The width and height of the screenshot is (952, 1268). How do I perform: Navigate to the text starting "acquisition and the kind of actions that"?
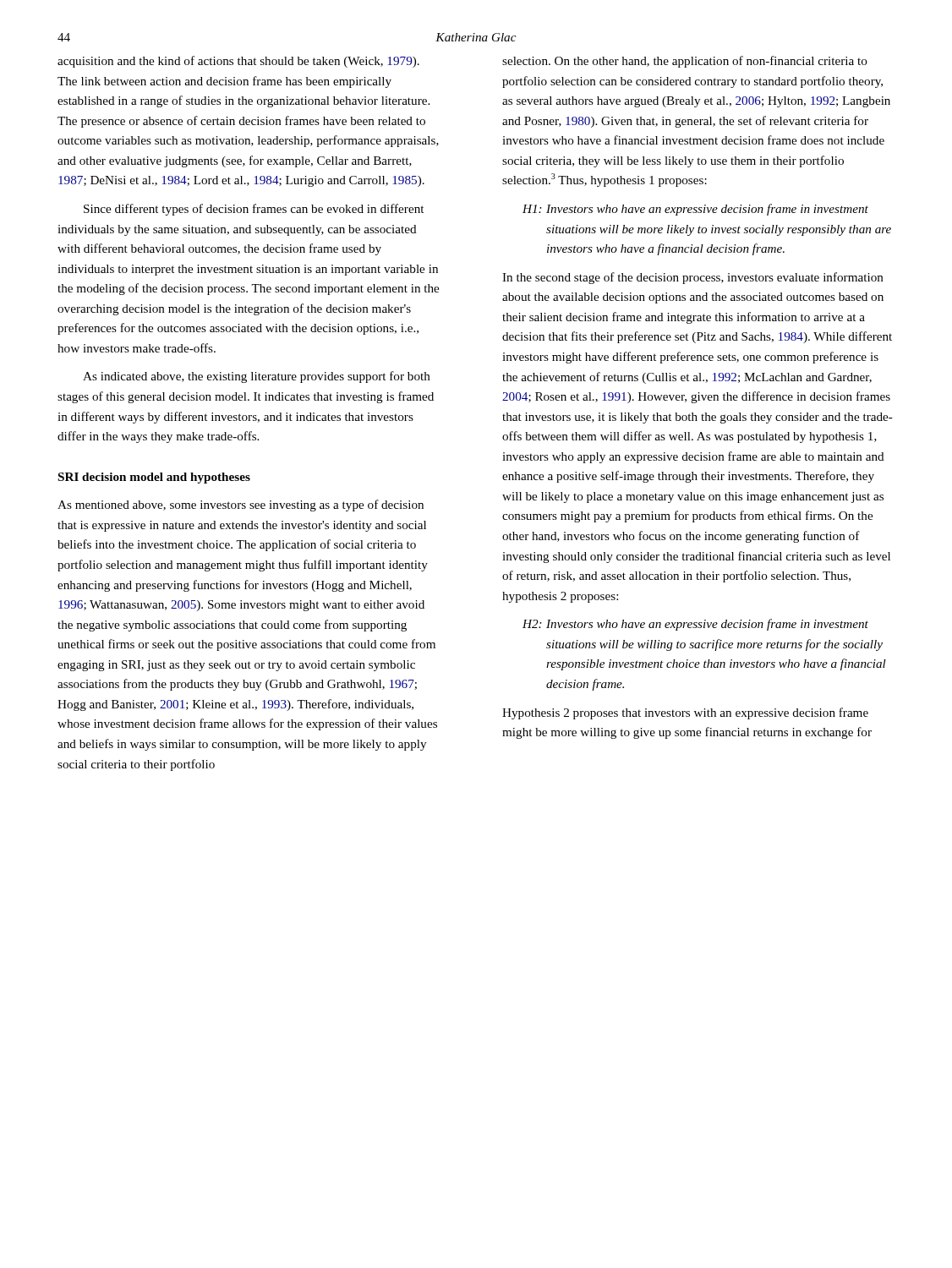pos(249,120)
